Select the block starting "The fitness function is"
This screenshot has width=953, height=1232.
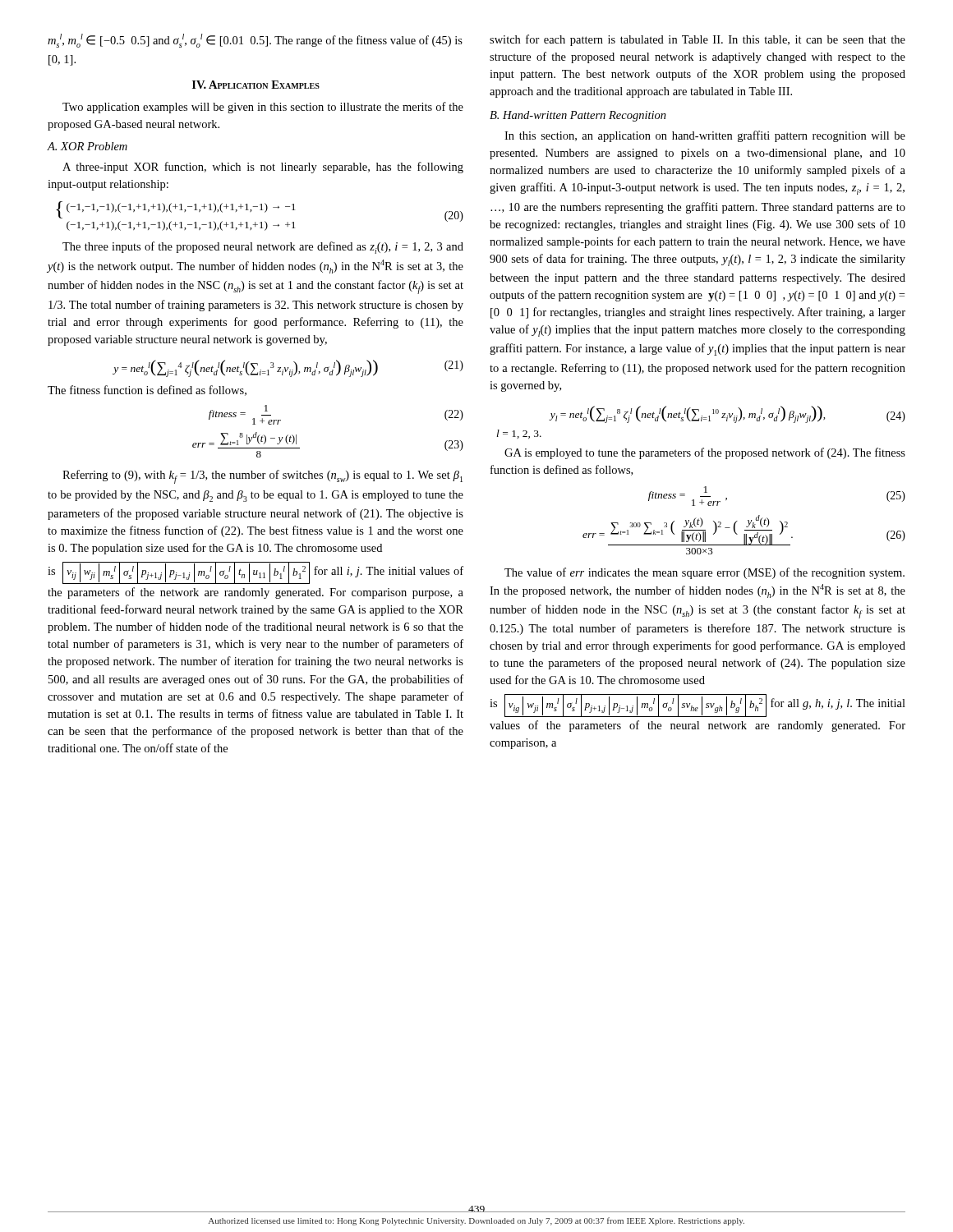click(147, 390)
